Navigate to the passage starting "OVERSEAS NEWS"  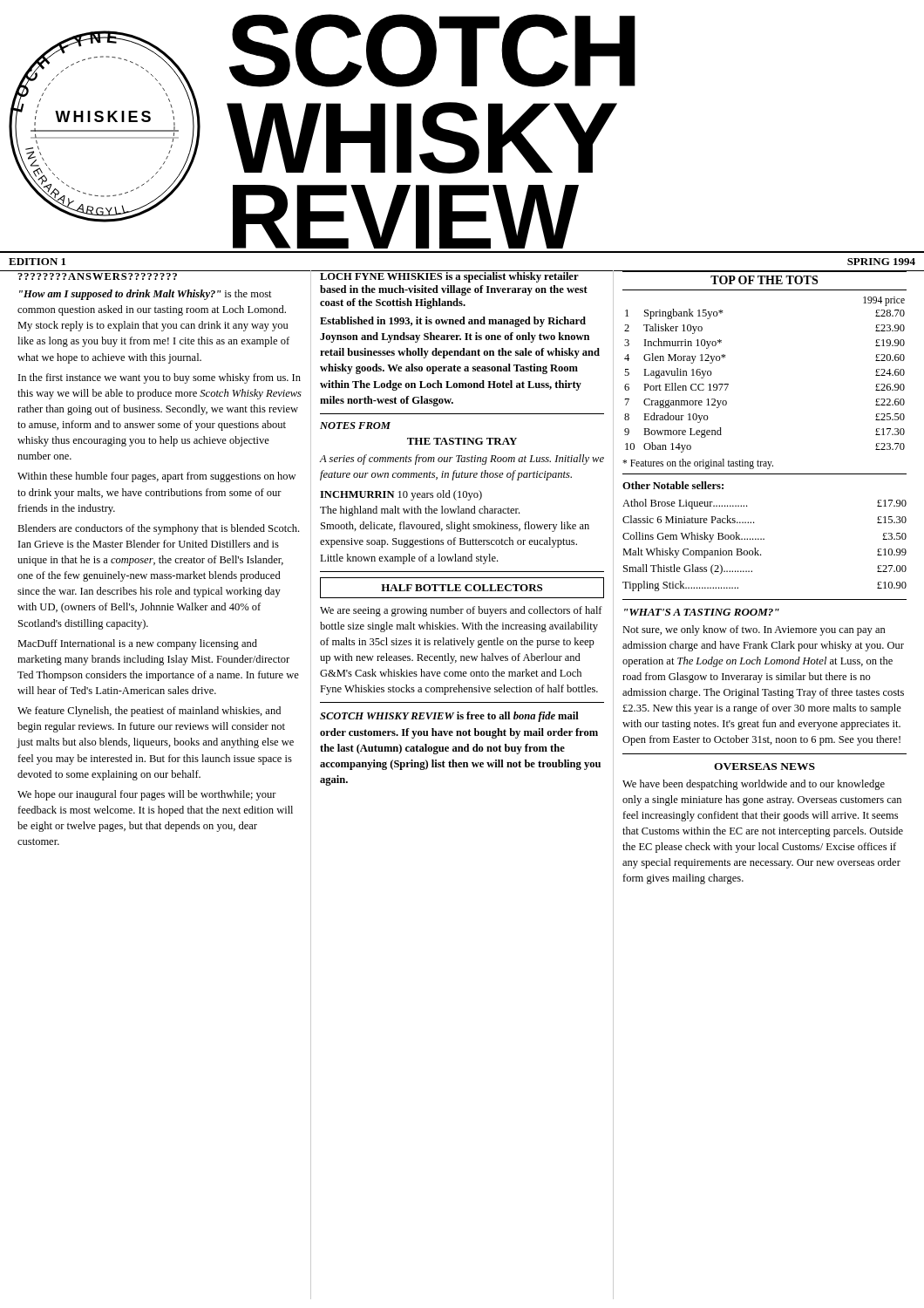[764, 766]
